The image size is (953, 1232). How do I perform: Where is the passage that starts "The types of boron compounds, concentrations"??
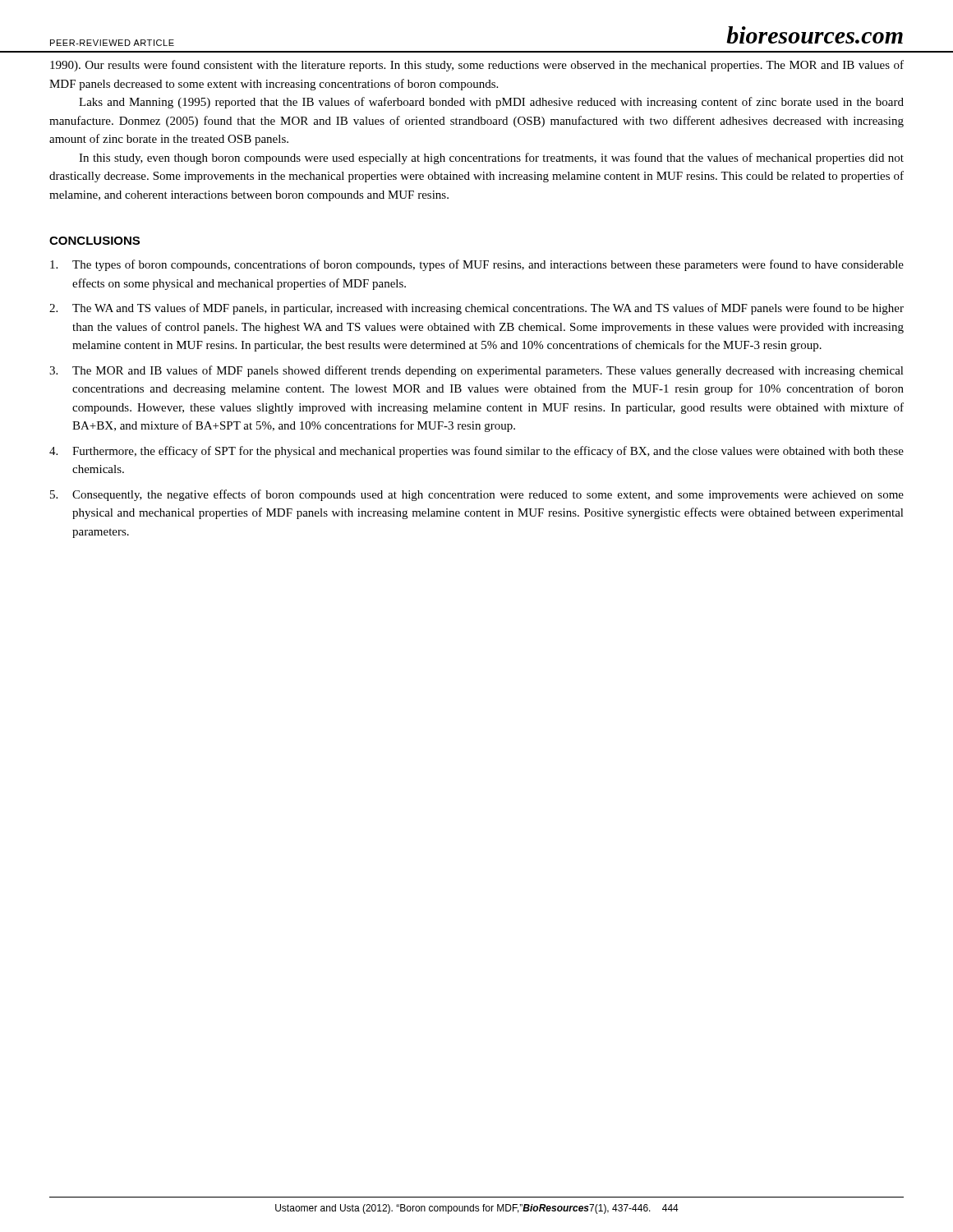(x=476, y=274)
